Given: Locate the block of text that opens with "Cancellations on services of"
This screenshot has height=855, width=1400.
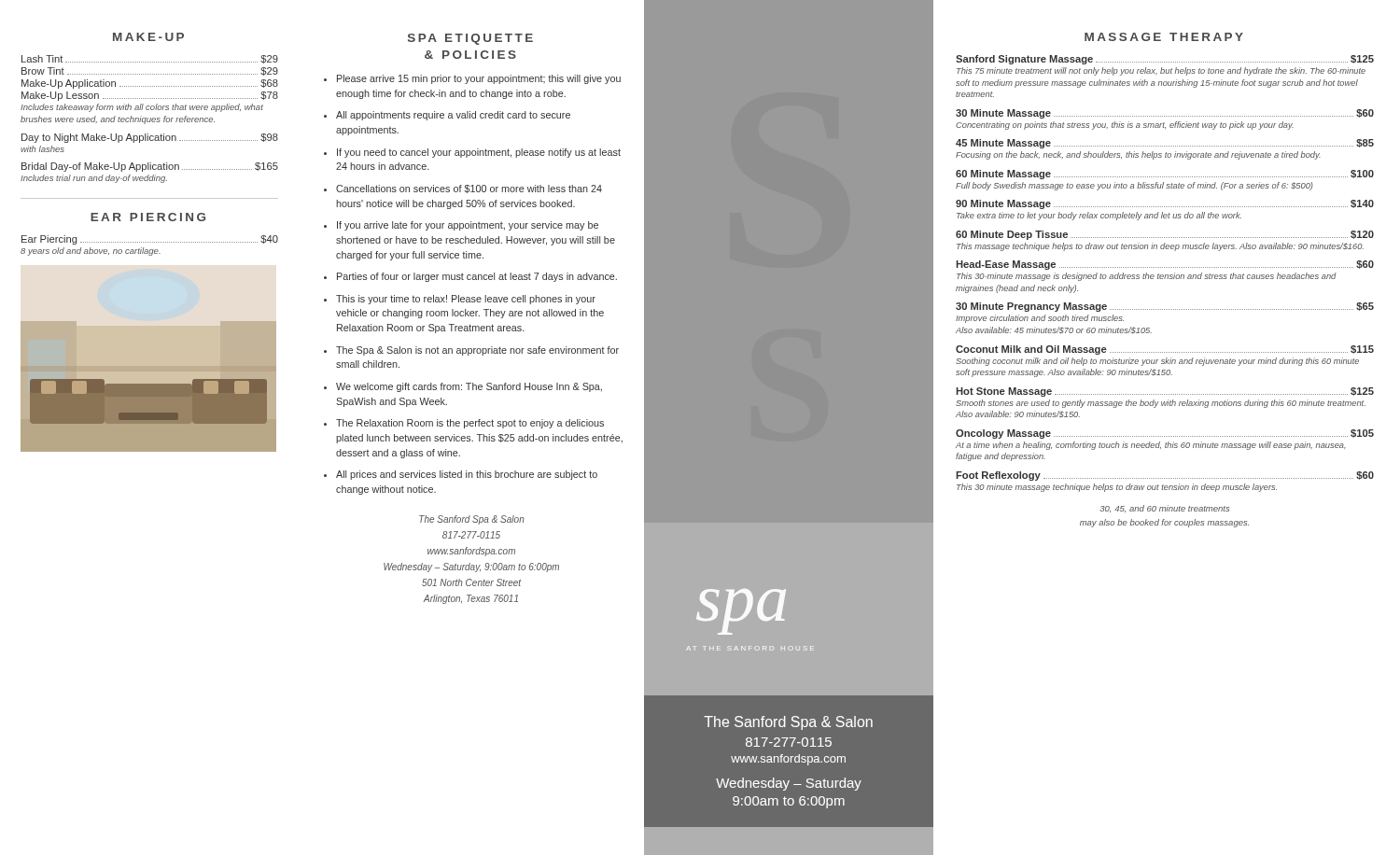Looking at the screenshot, I should [x=469, y=196].
